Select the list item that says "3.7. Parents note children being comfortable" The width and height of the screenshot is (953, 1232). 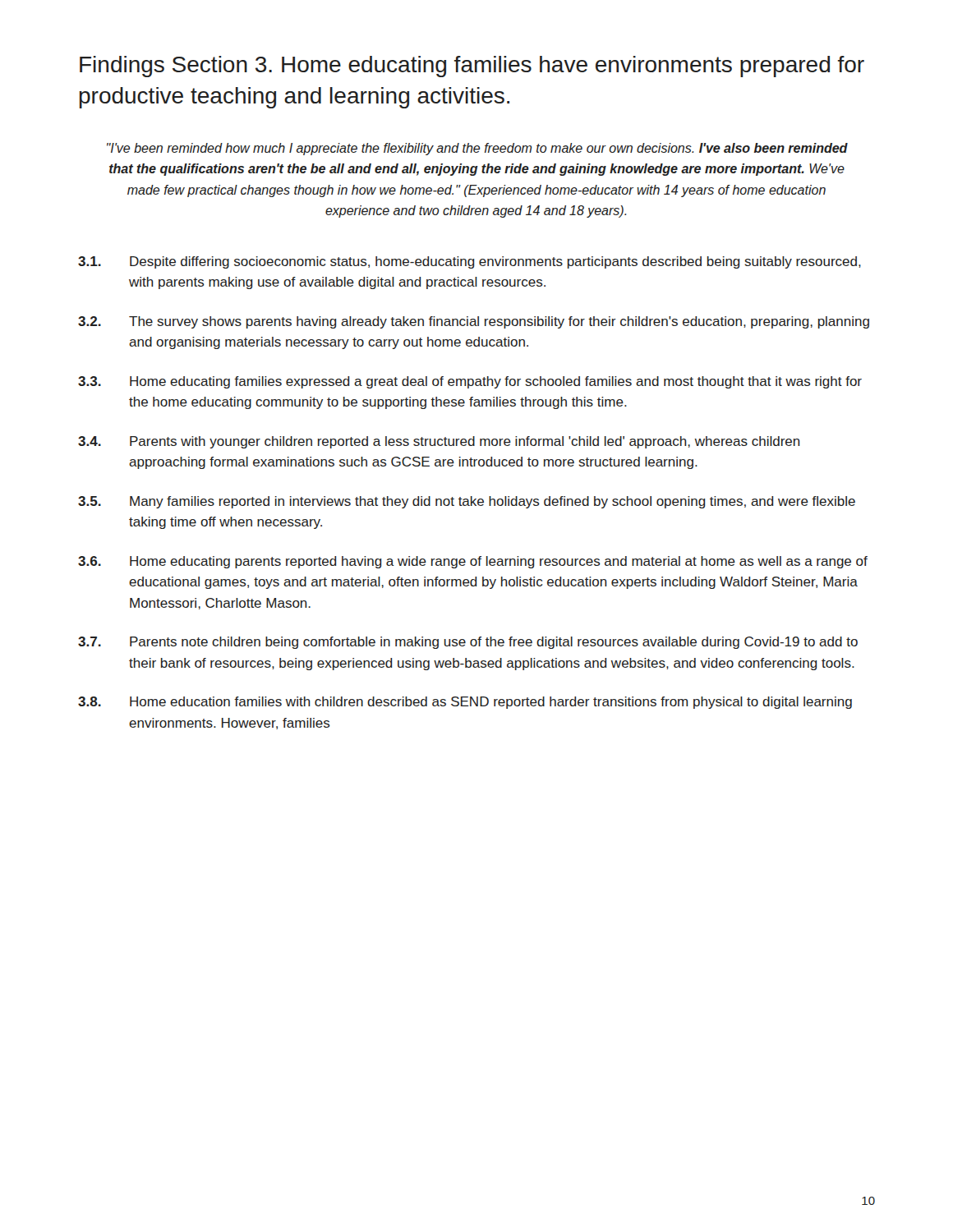(476, 653)
